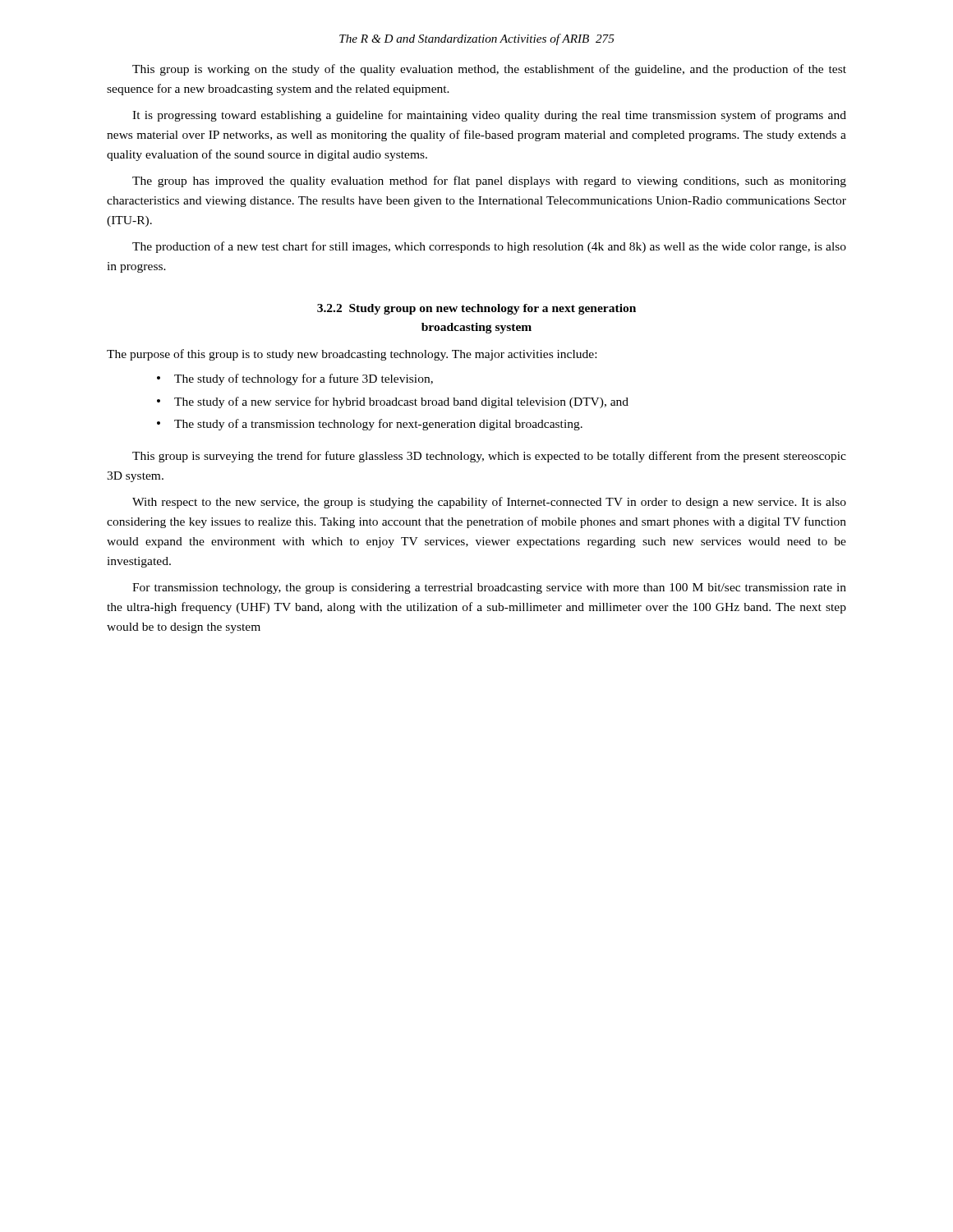Screen dimensions: 1232x953
Task: Point to the element starting "For transmission technology,"
Action: [476, 607]
